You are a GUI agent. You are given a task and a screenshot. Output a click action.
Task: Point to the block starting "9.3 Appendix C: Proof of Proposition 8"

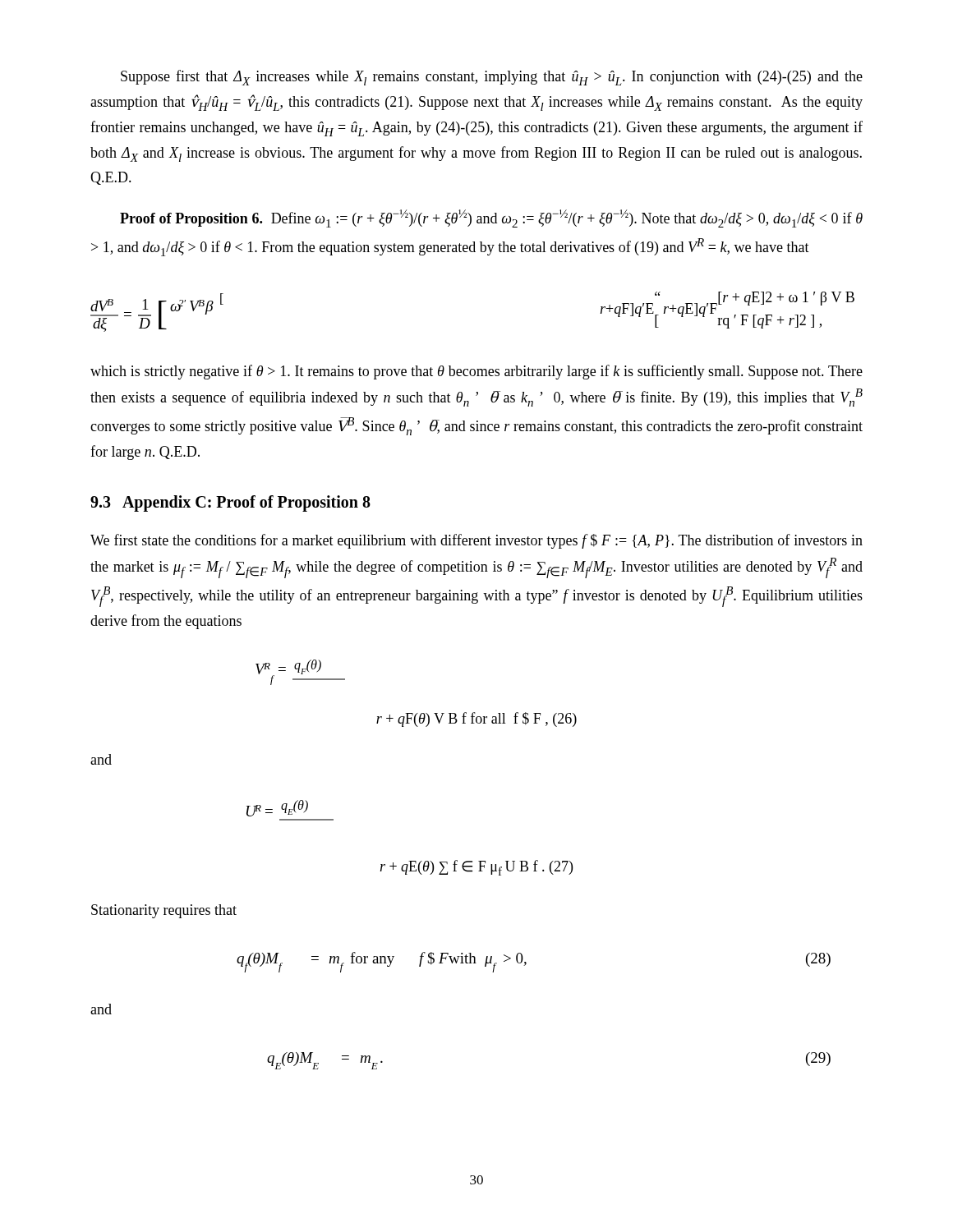point(230,502)
